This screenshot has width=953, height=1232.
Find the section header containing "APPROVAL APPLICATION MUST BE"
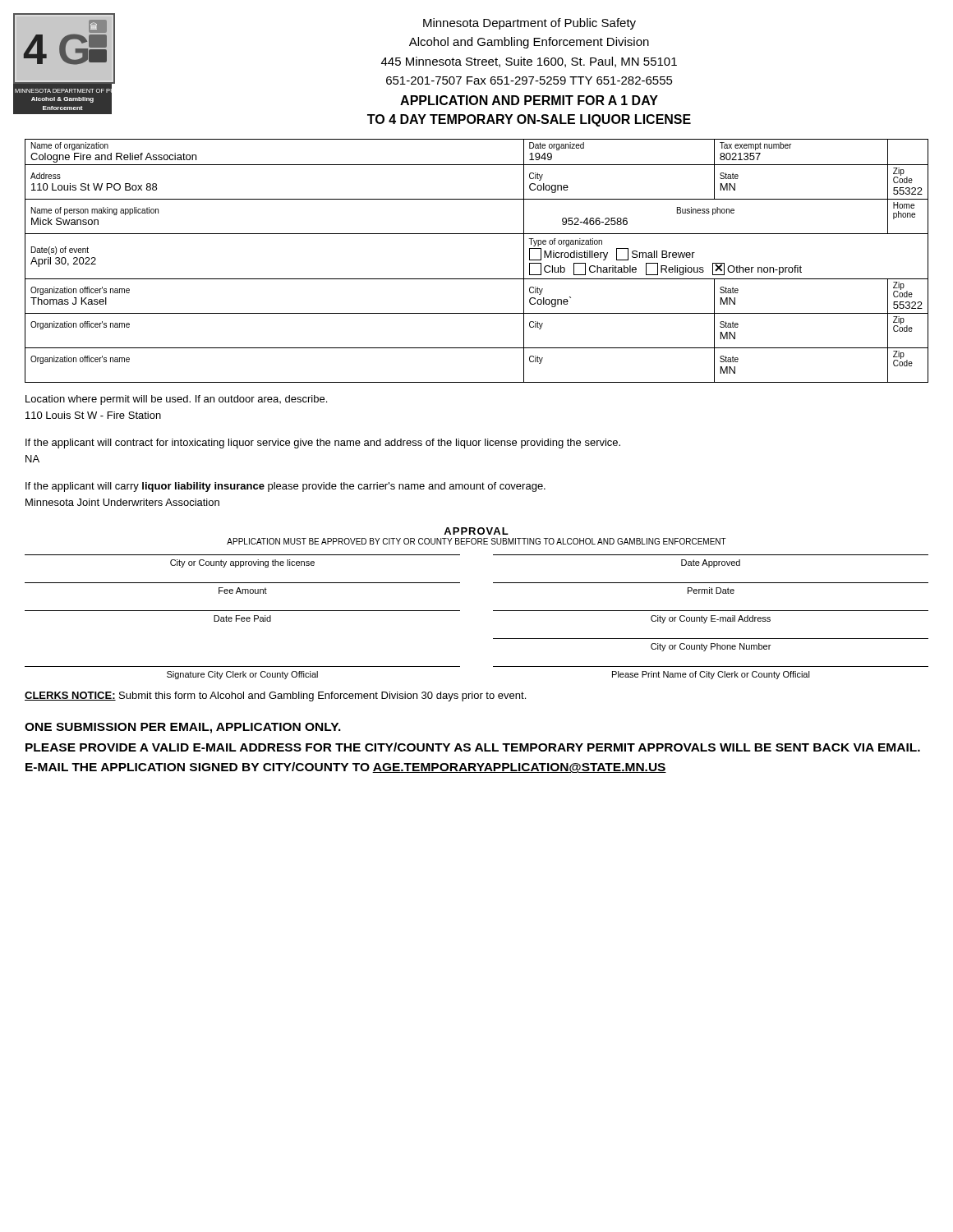(476, 536)
